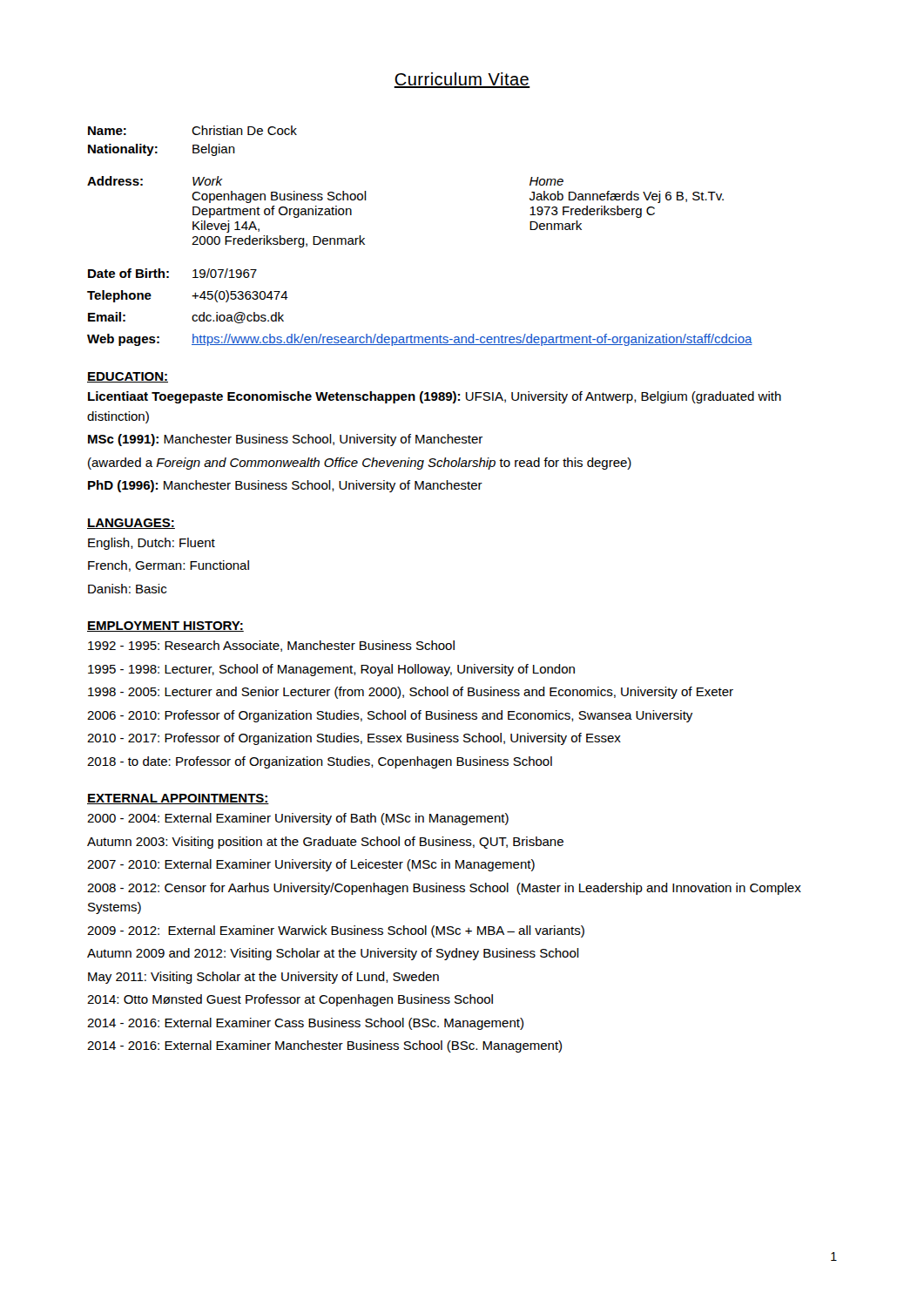Select the text block that reads "Date of Birth:"
924x1307 pixels.
coord(125,273)
